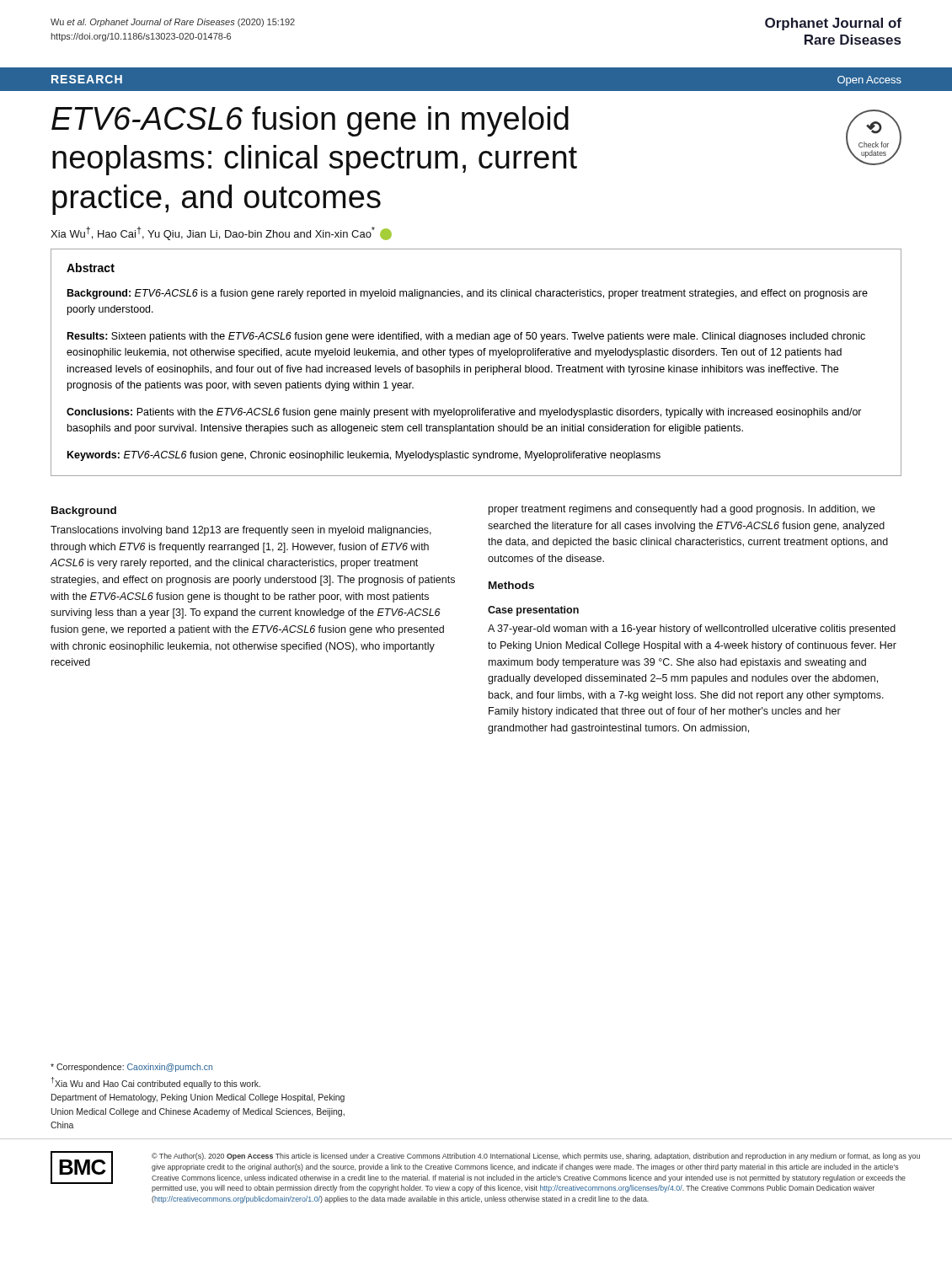Find the block on this page that starts "Xia Wu†, Hao Cai†, Yu Qiu, Jian Li,"
Image resolution: width=952 pixels, height=1264 pixels.
[221, 233]
